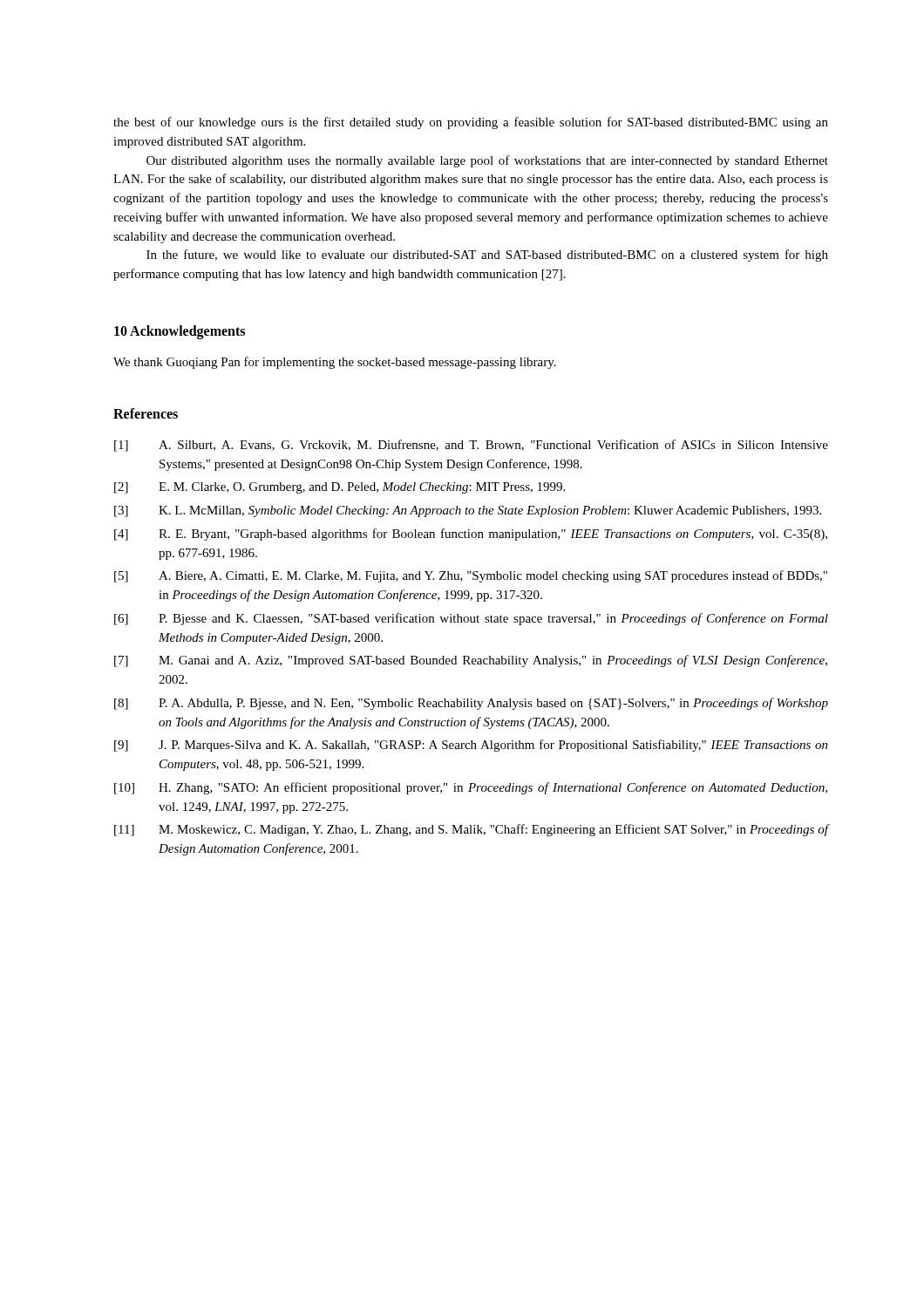Select the text starting "10 Acknowledgements"
The height and width of the screenshot is (1308, 924).
click(179, 331)
